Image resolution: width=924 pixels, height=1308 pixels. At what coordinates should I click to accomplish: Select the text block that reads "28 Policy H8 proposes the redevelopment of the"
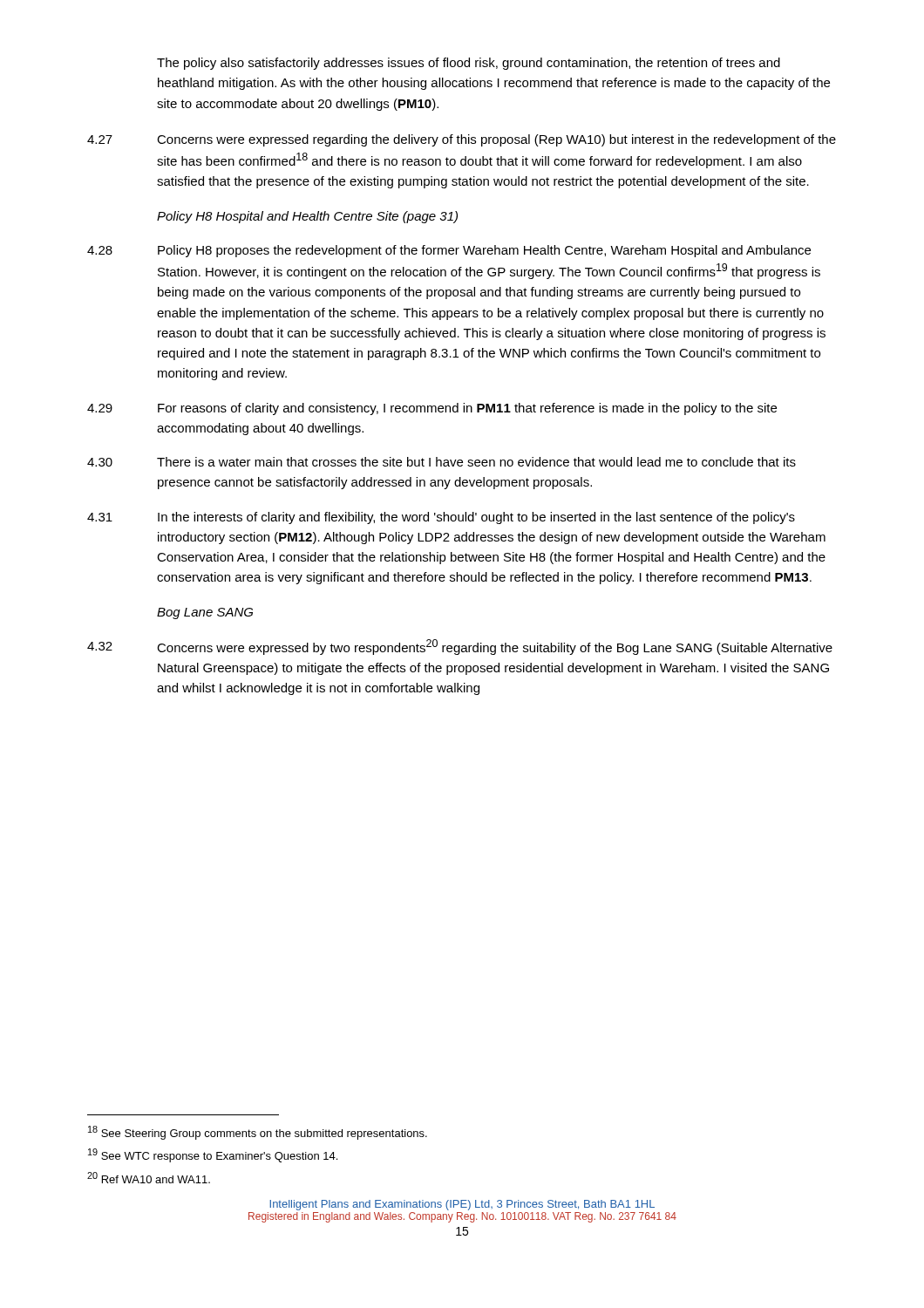click(x=462, y=311)
